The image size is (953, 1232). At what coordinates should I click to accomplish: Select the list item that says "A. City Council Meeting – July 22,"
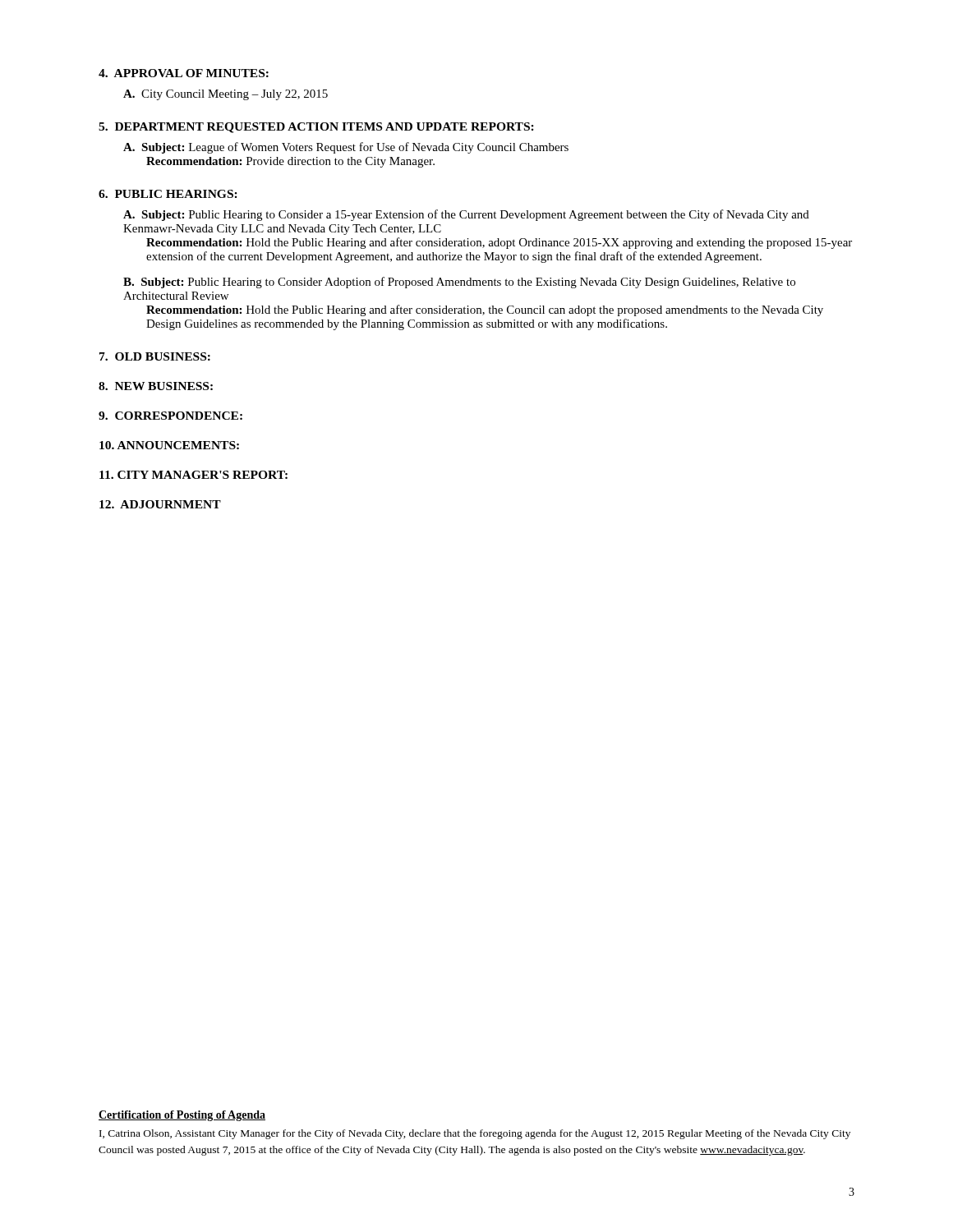[226, 94]
